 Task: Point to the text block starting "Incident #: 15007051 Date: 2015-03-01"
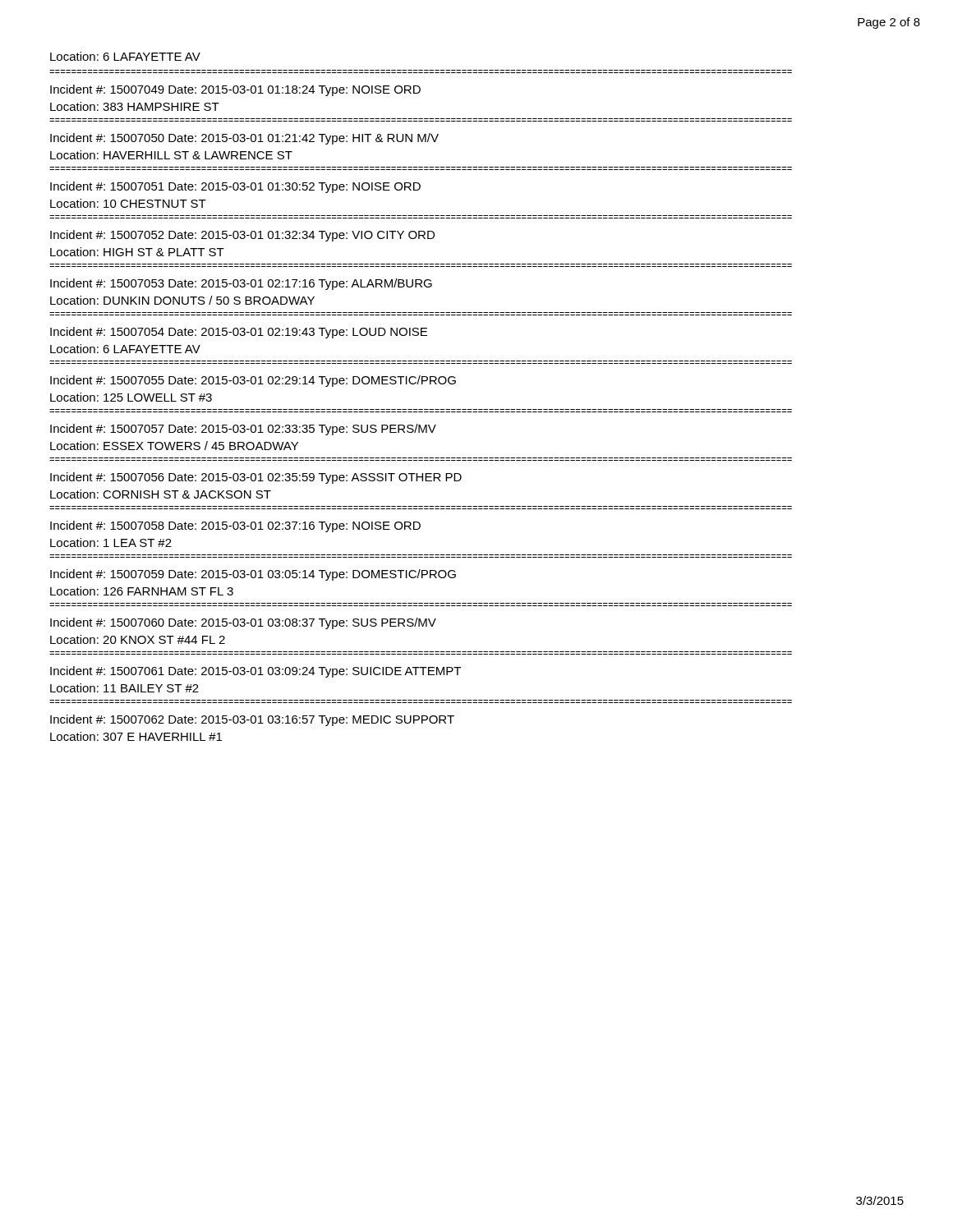point(235,187)
